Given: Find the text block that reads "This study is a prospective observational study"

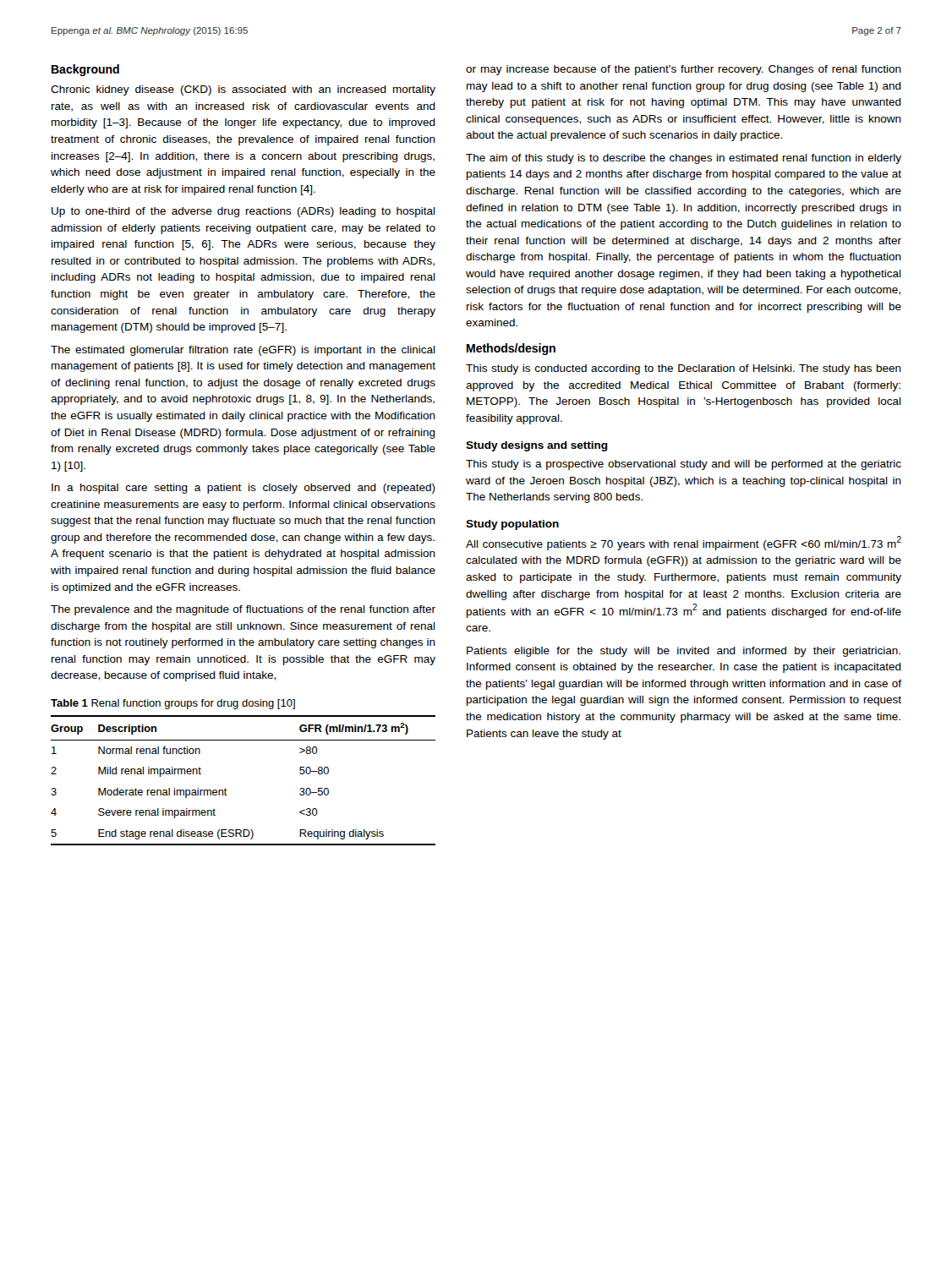Looking at the screenshot, I should point(684,480).
